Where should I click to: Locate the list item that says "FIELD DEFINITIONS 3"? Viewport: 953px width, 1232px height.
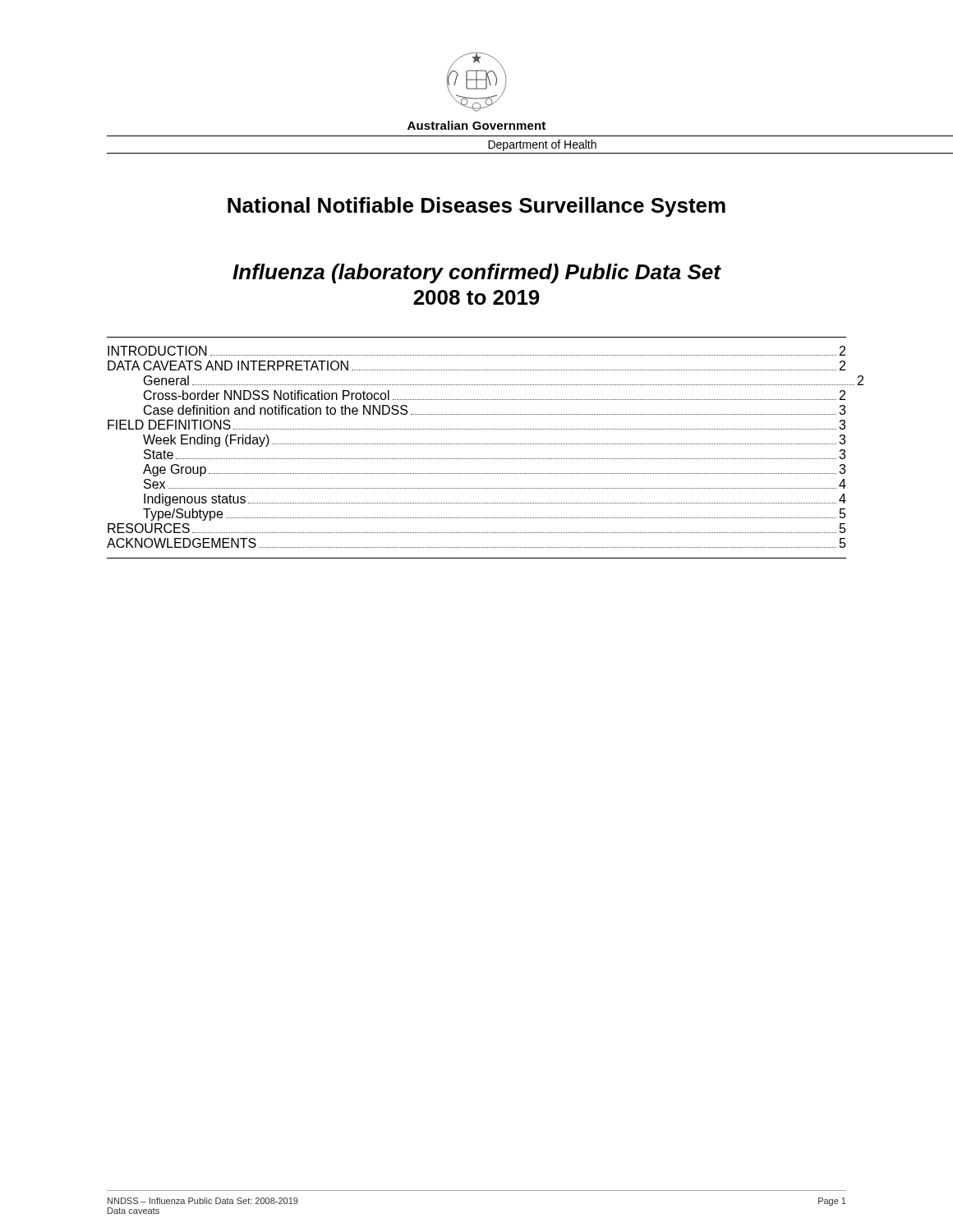(x=476, y=425)
